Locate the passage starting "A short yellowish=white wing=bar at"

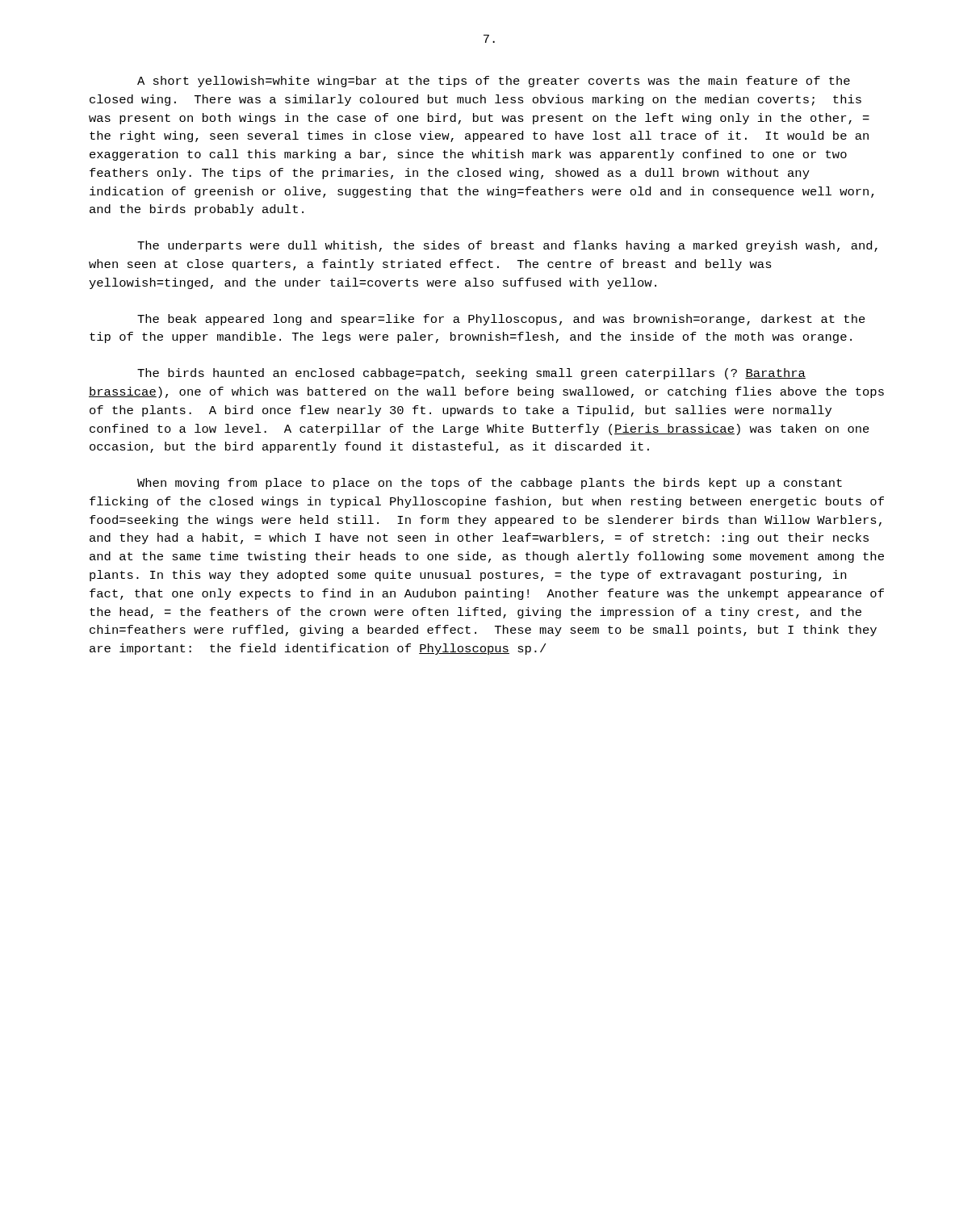(483, 146)
